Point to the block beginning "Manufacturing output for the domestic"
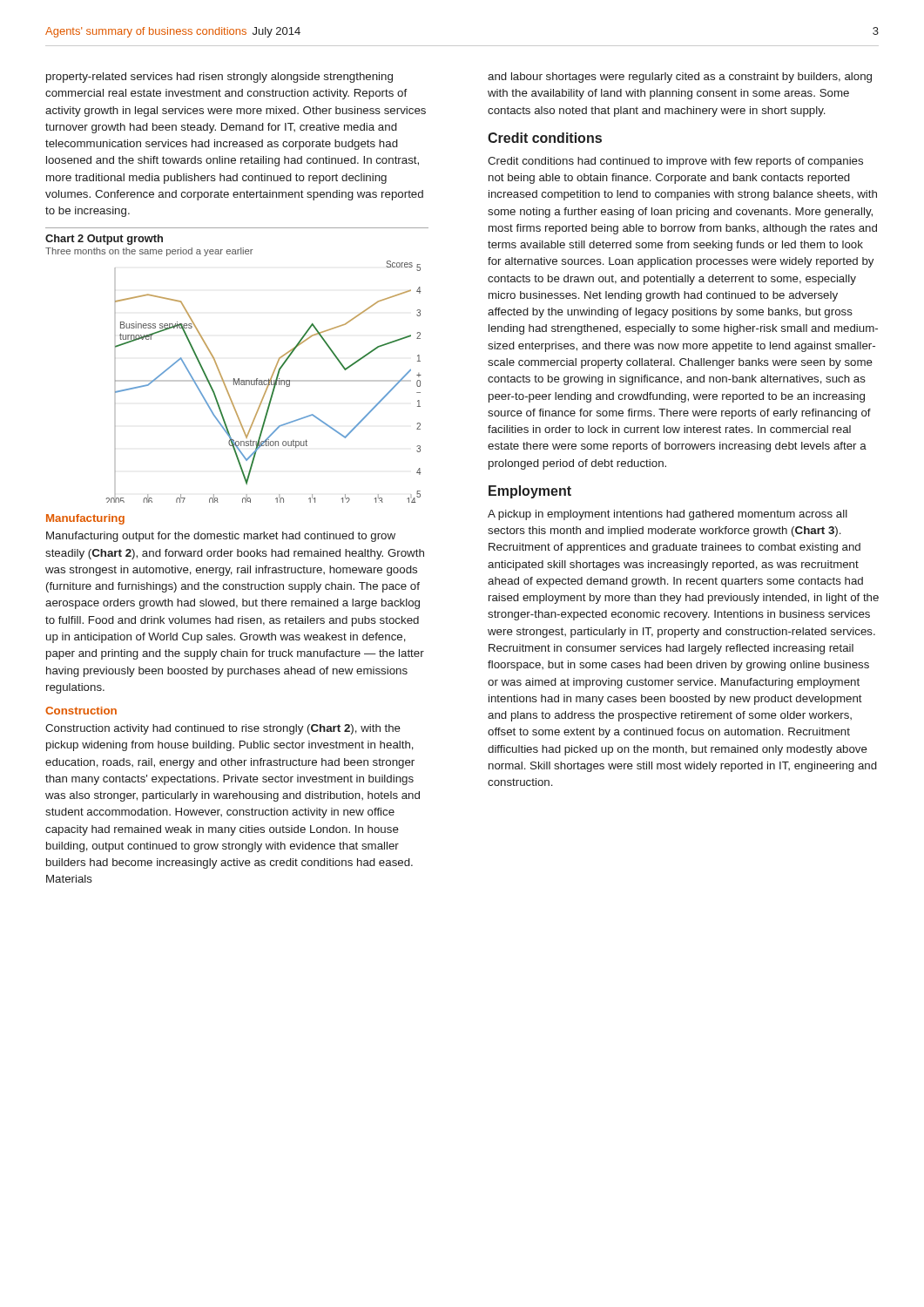 [237, 611]
